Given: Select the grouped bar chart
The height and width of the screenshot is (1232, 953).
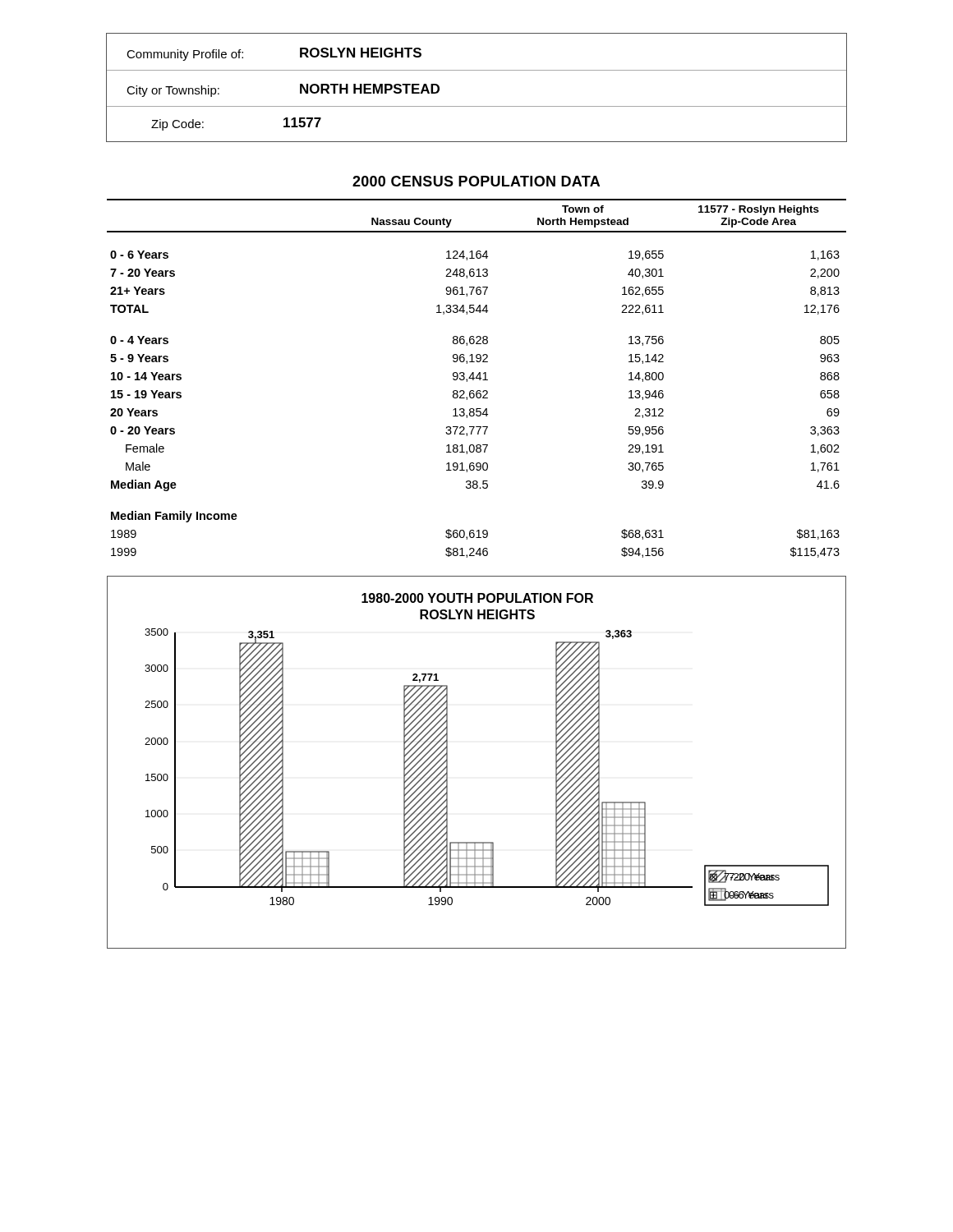Looking at the screenshot, I should point(476,762).
